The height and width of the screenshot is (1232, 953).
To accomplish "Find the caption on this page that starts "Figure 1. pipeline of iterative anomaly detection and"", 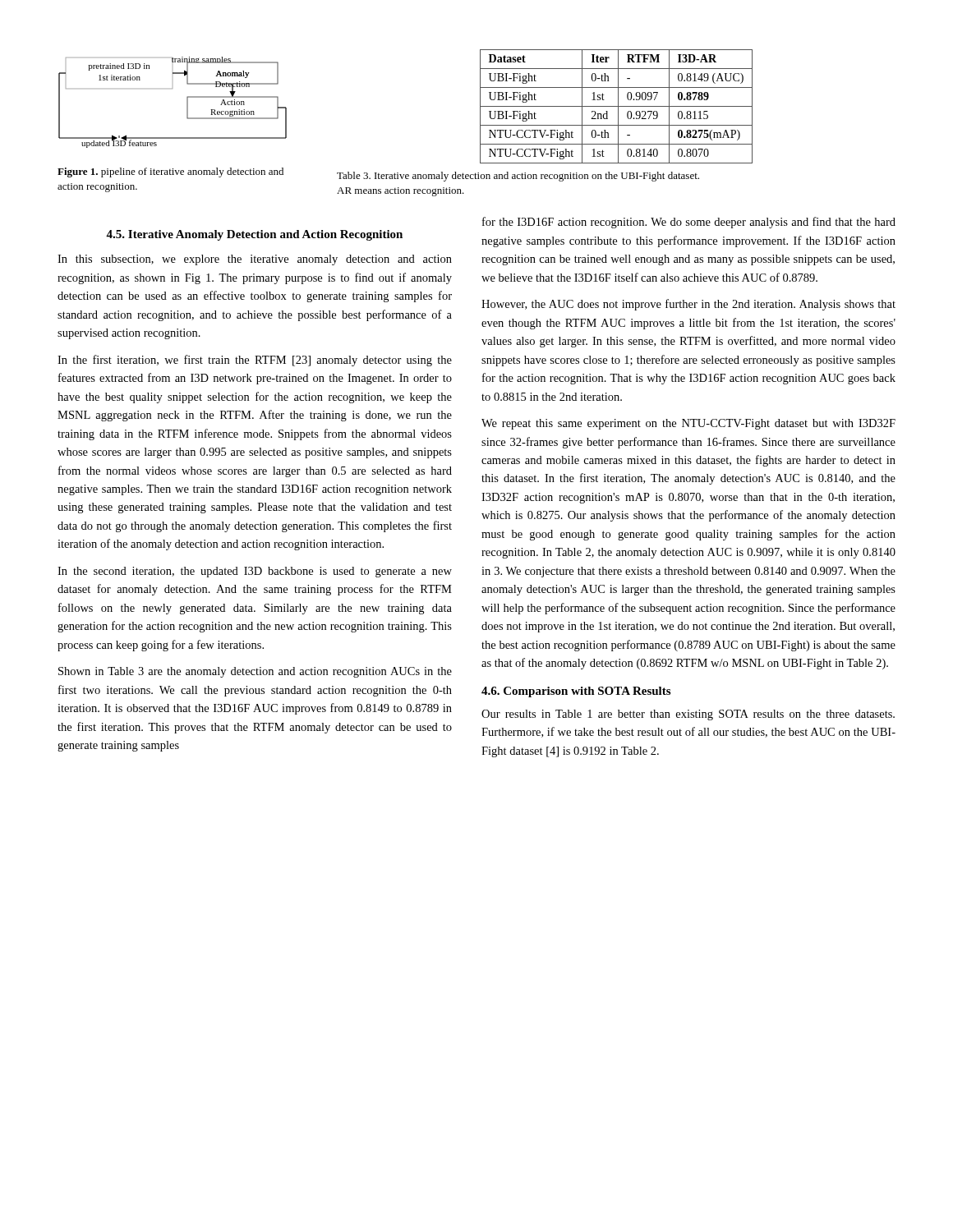I will coord(171,179).
